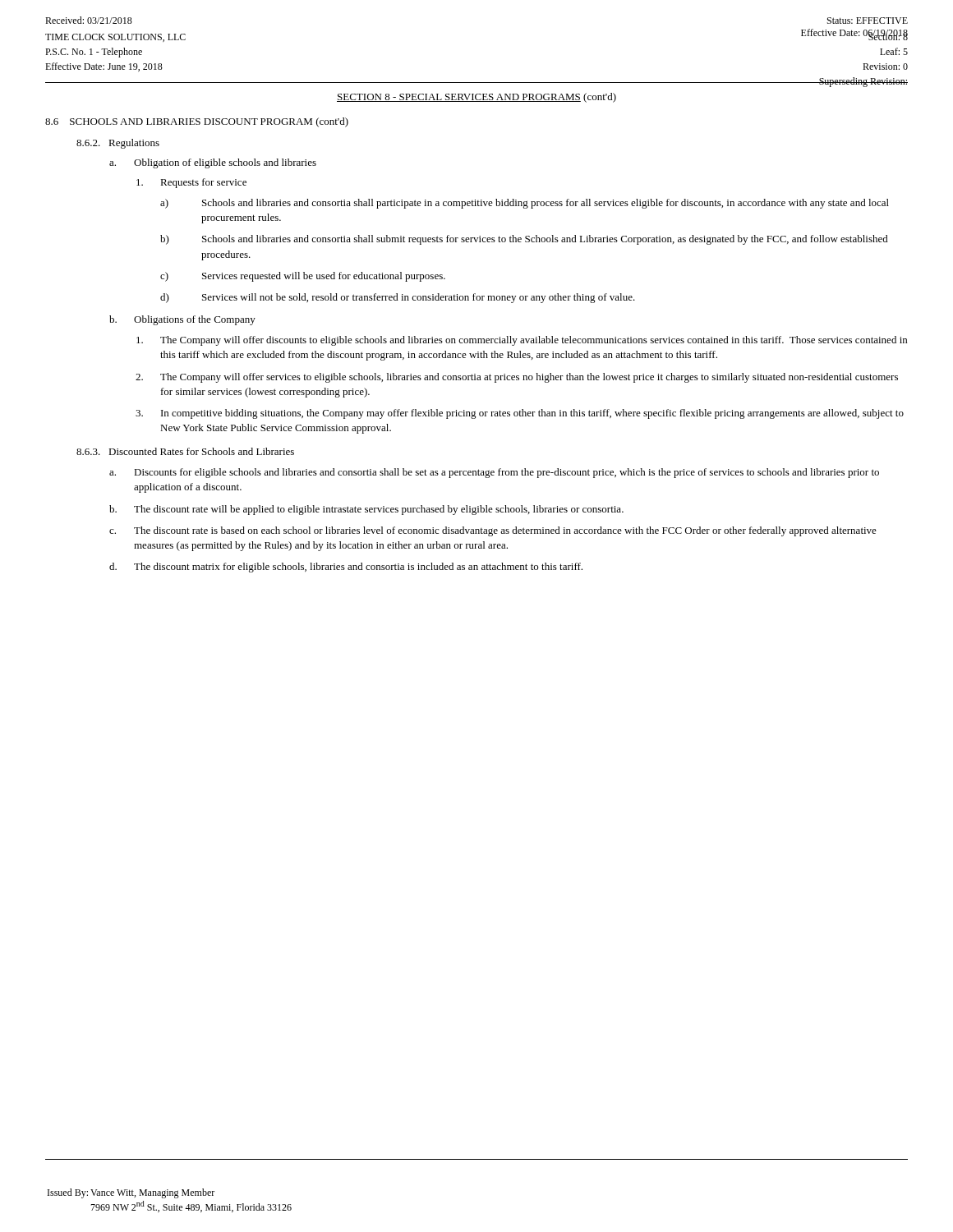Click the passage that begins "The Company will offer"
This screenshot has height=1232, width=953.
(x=522, y=348)
